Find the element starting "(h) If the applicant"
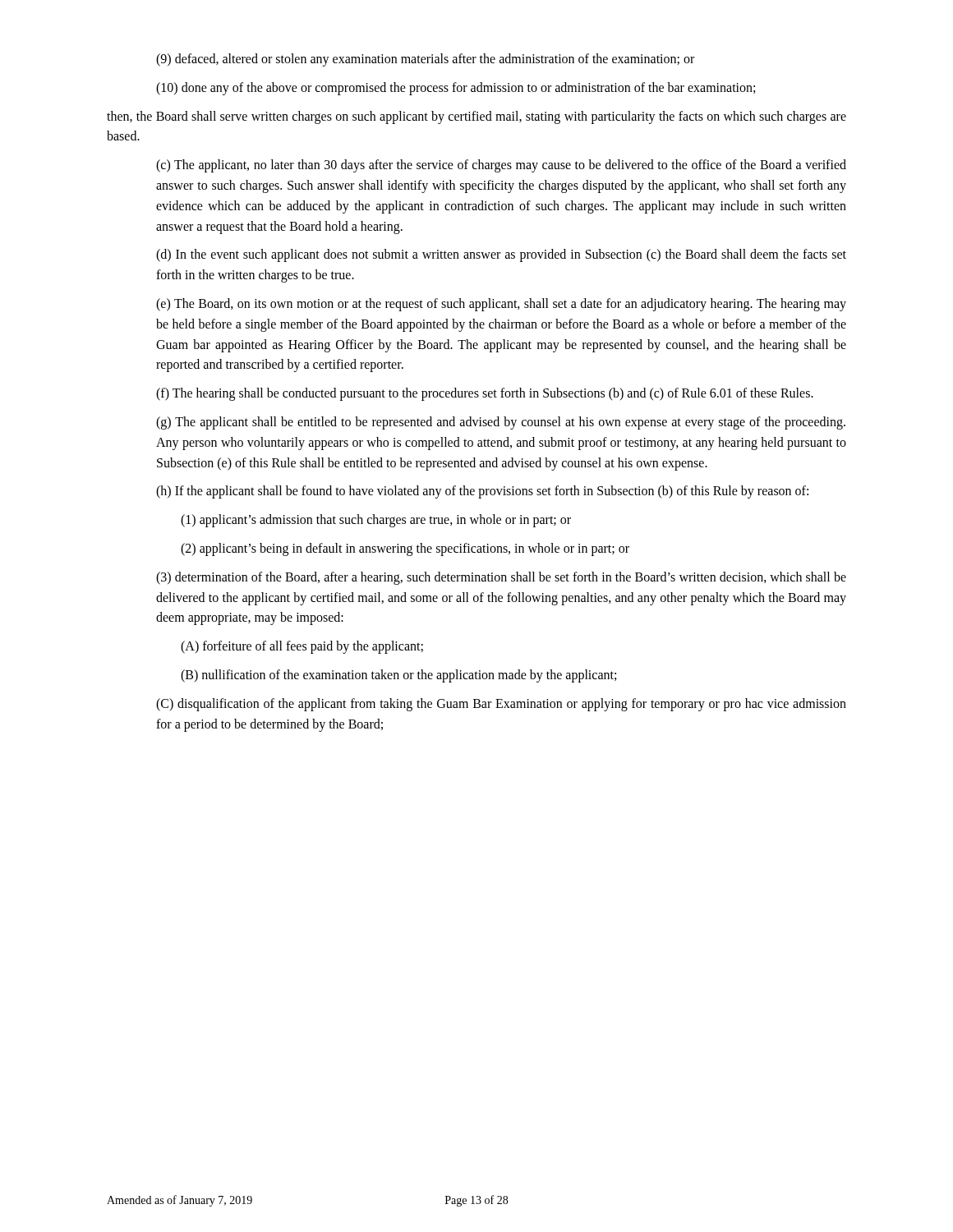Viewport: 953px width, 1232px height. 483,491
